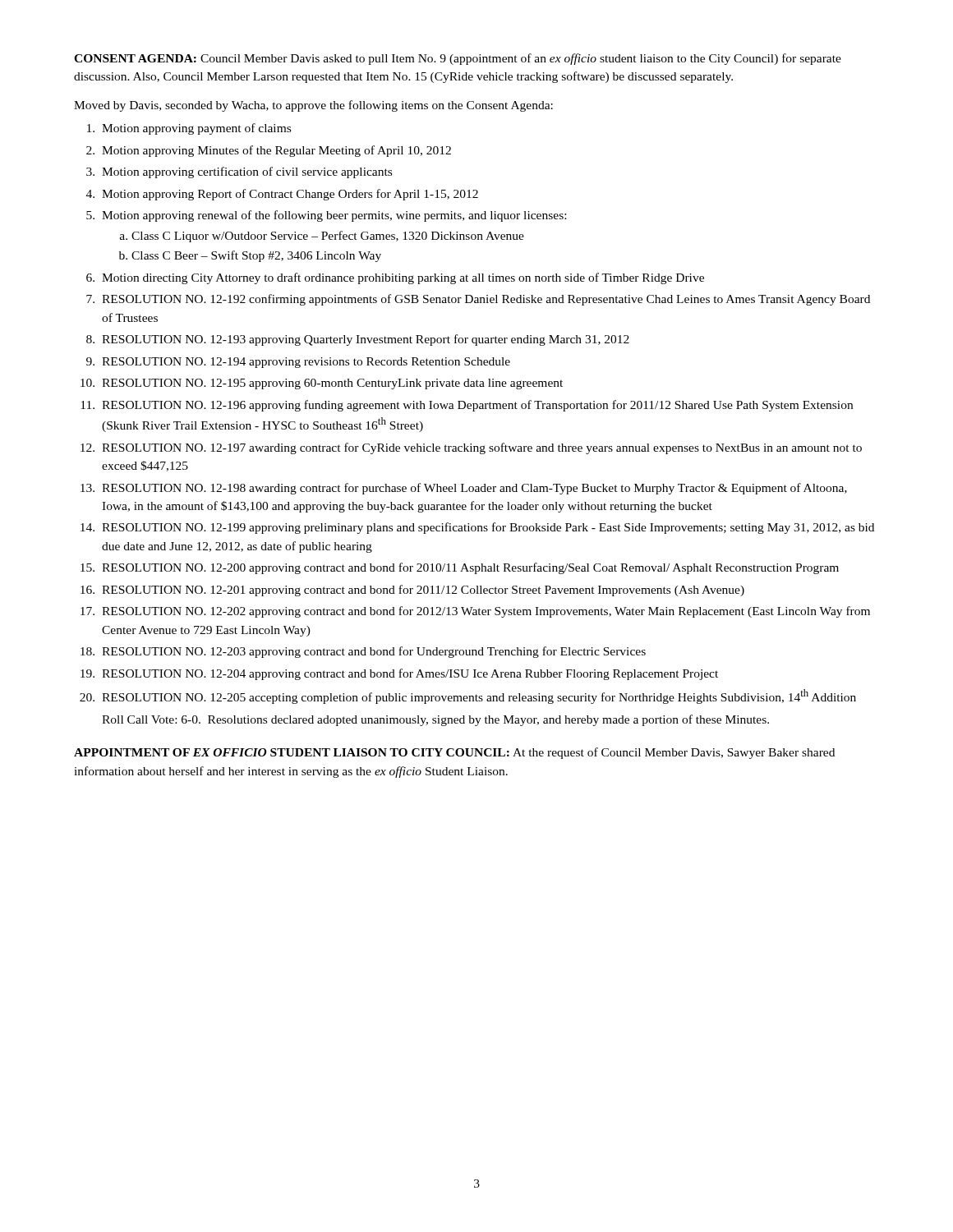Point to the text block starting "Motion approving renewal of the following"

[490, 237]
